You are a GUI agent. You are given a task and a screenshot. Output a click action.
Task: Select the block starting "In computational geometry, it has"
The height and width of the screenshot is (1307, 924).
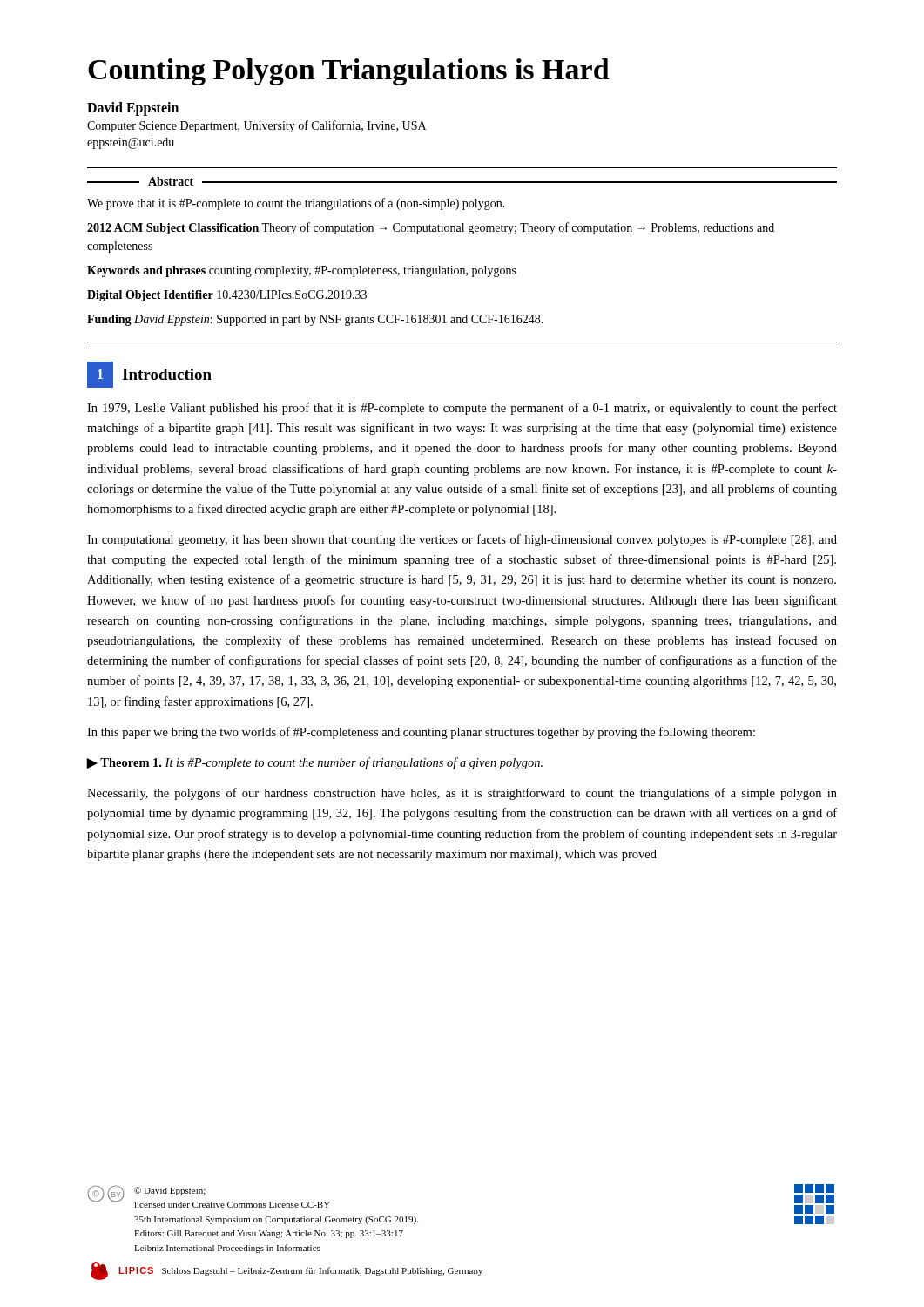click(462, 621)
